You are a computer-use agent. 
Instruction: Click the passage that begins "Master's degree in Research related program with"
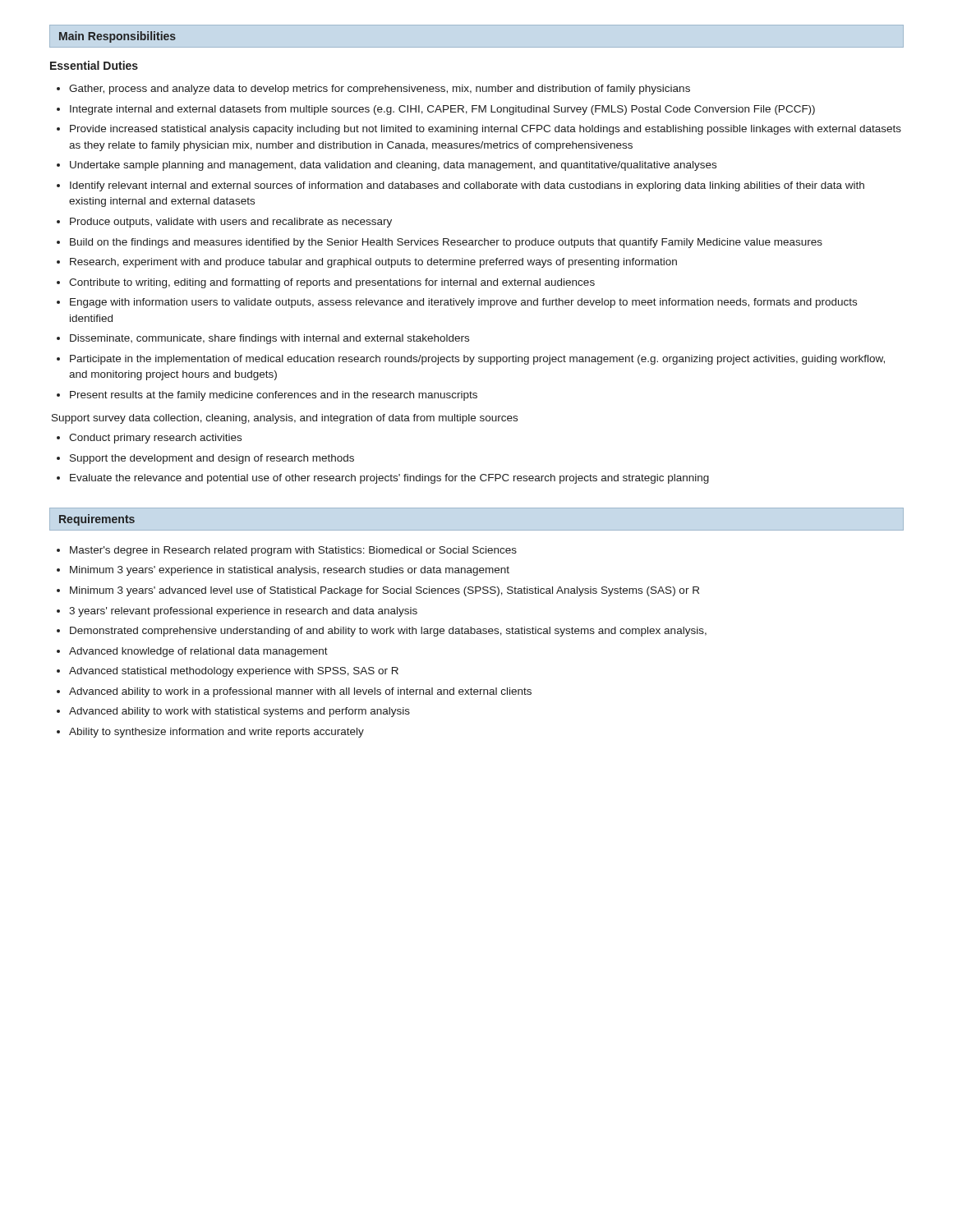(293, 550)
